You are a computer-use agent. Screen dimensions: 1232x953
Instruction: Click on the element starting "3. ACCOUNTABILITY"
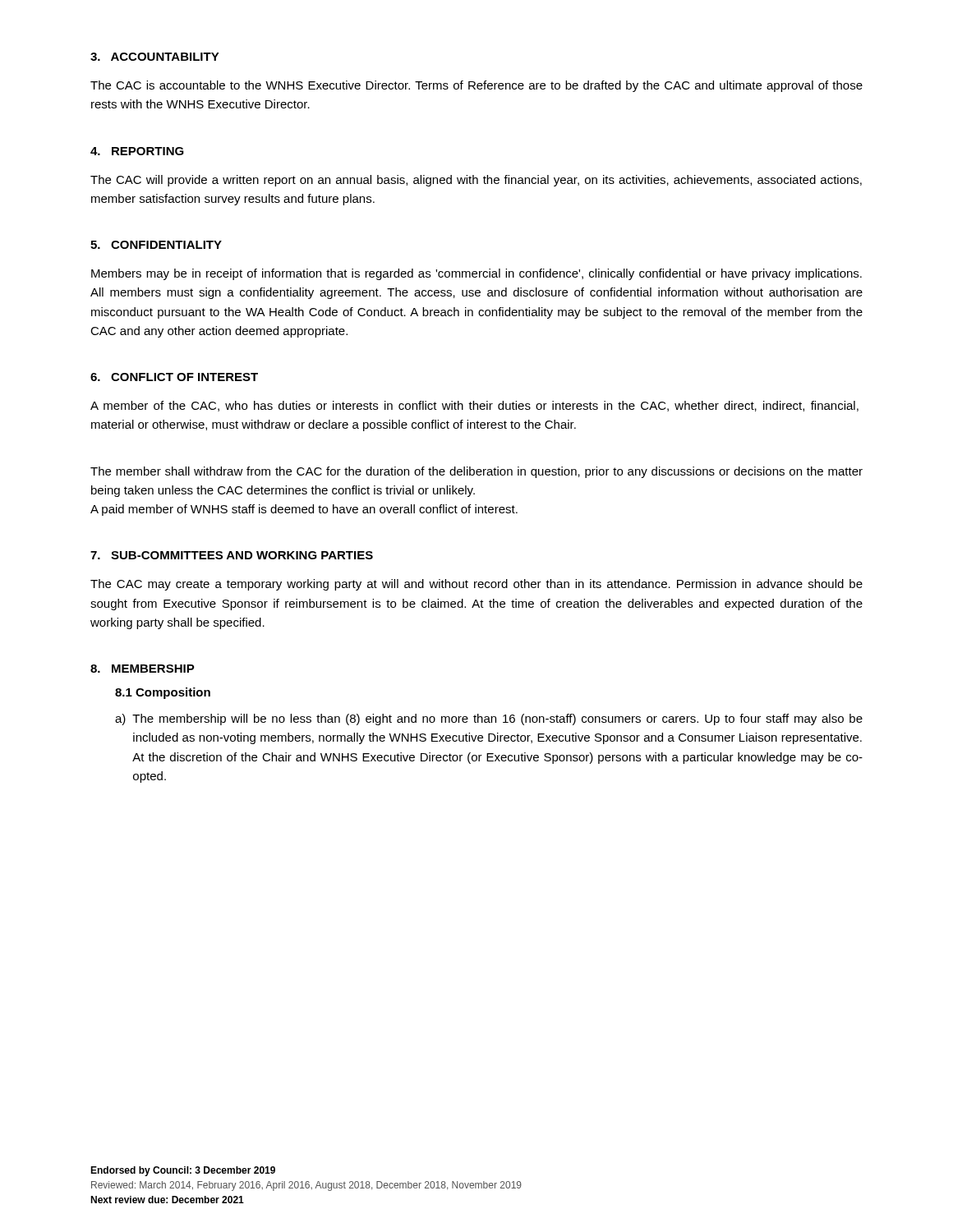coord(155,57)
